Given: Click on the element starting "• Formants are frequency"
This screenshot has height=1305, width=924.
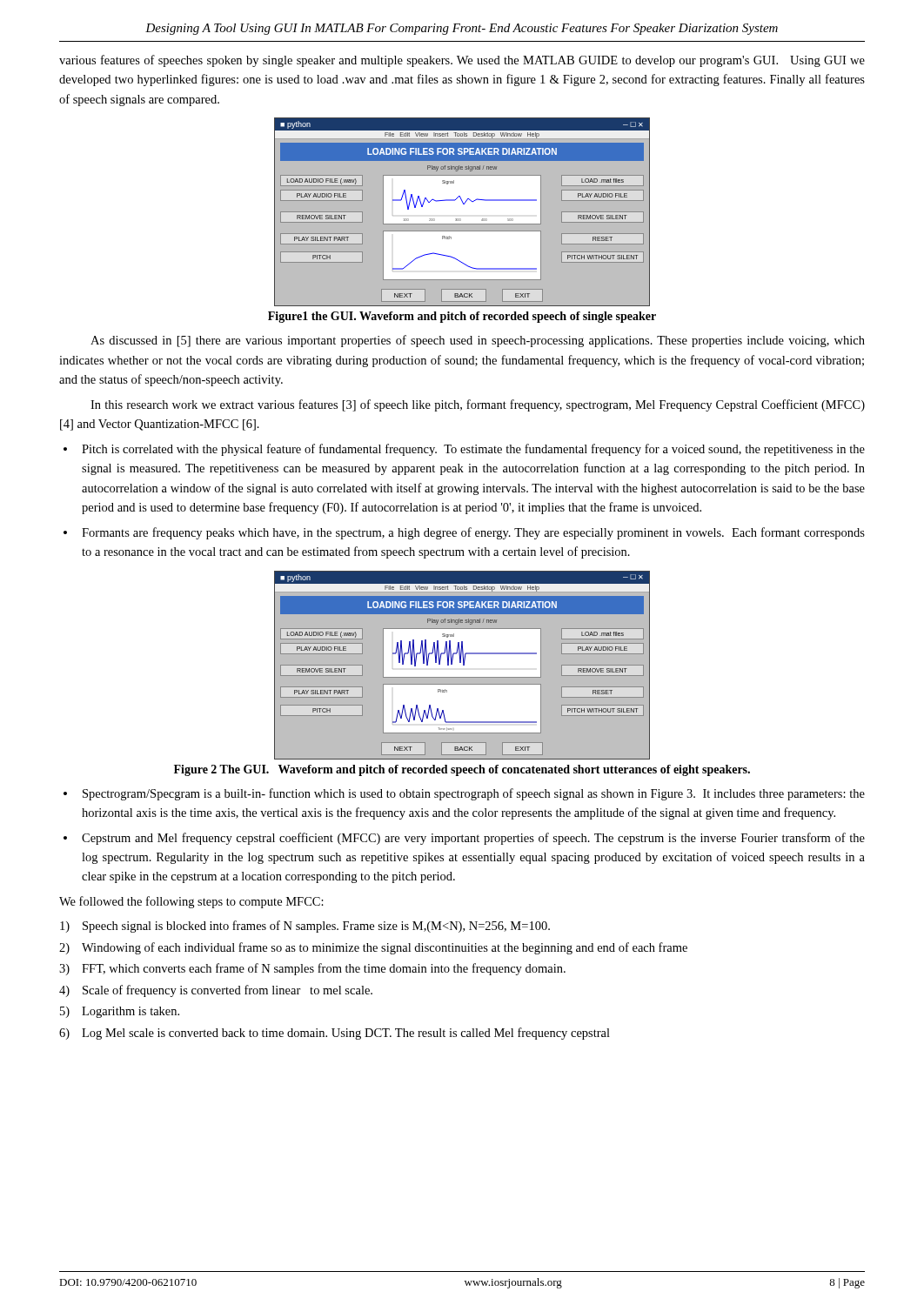Looking at the screenshot, I should click(462, 542).
